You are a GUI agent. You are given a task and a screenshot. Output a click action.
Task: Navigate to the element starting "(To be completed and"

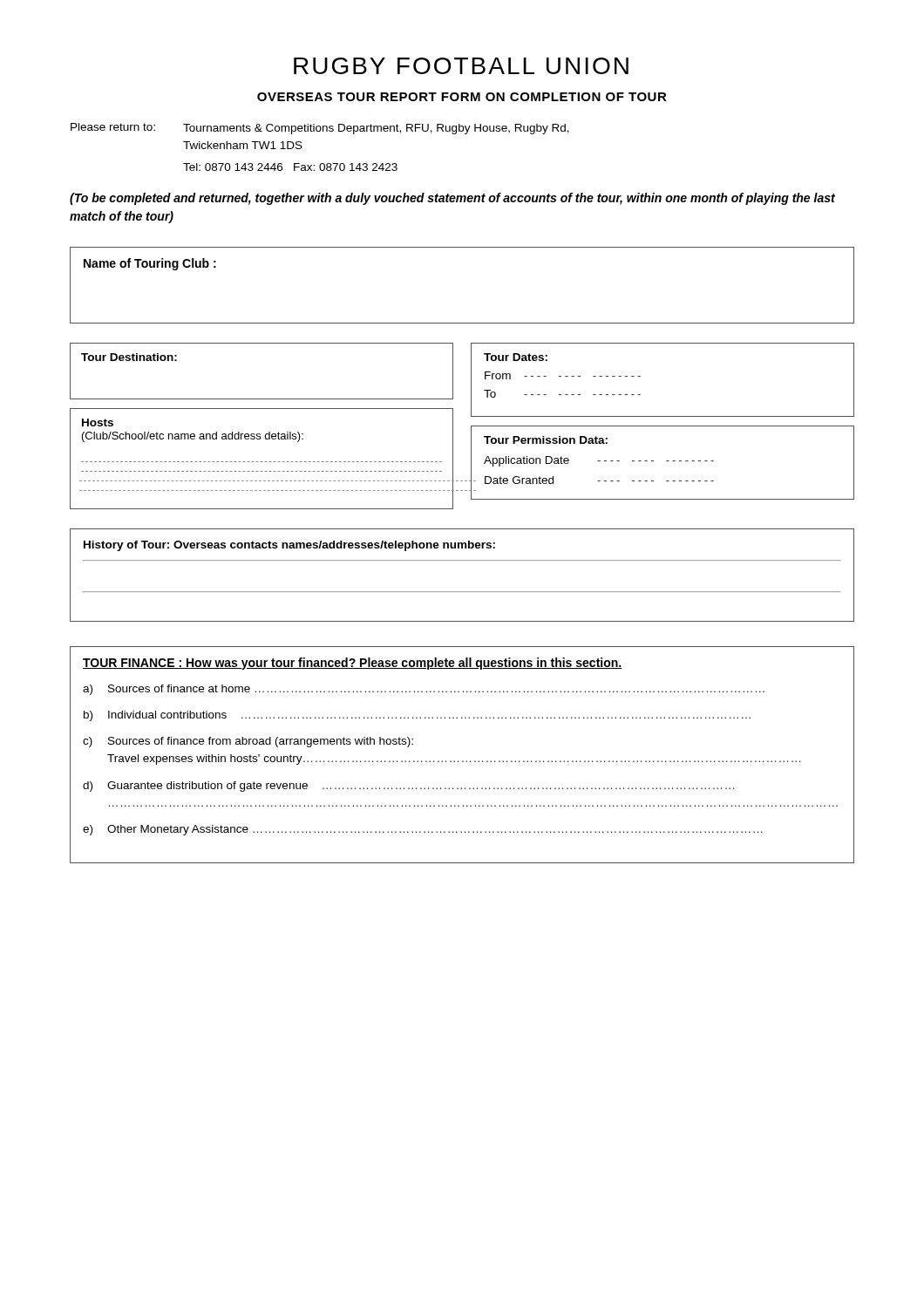coord(462,207)
